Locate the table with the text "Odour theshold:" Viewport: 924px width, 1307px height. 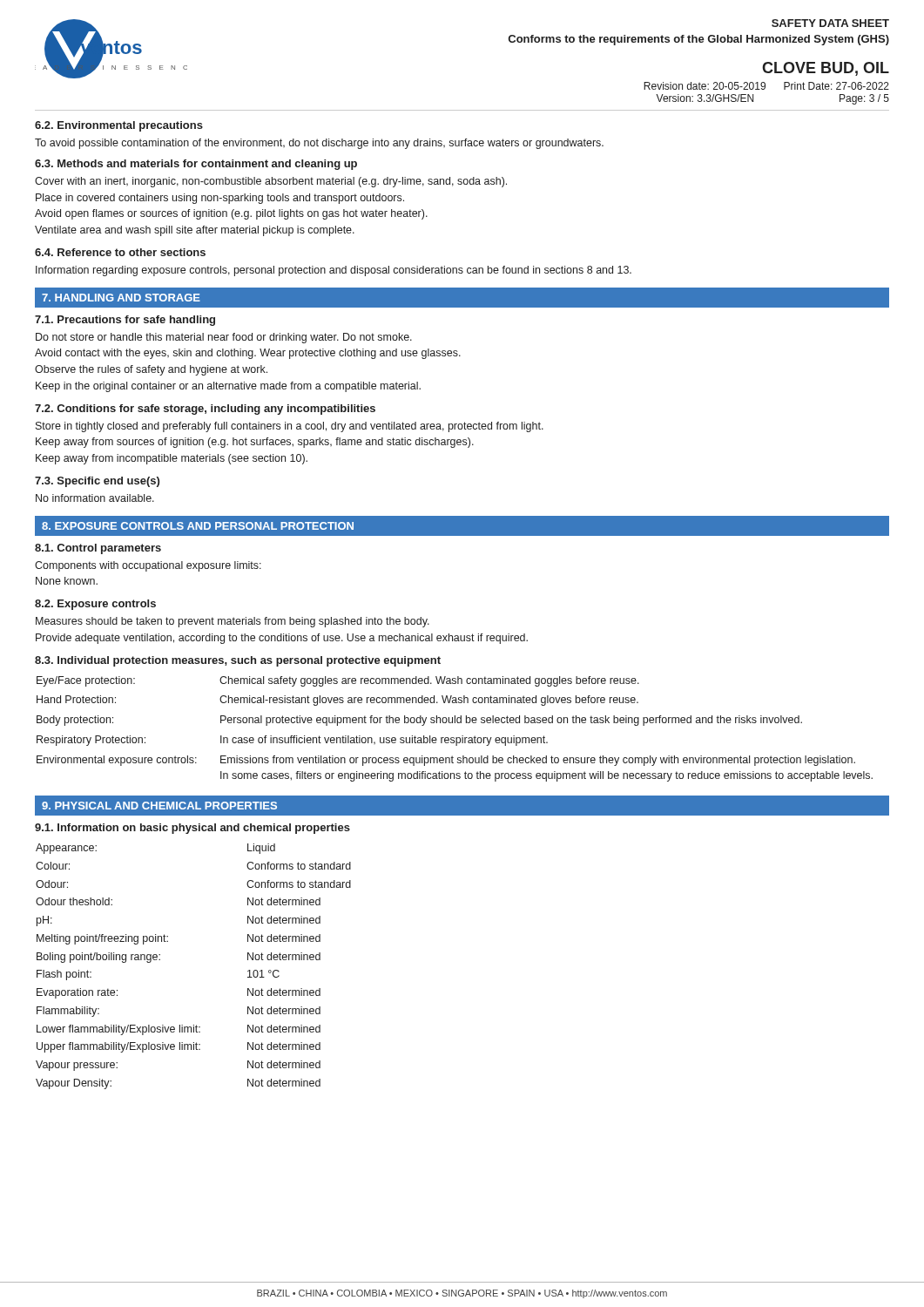462,966
